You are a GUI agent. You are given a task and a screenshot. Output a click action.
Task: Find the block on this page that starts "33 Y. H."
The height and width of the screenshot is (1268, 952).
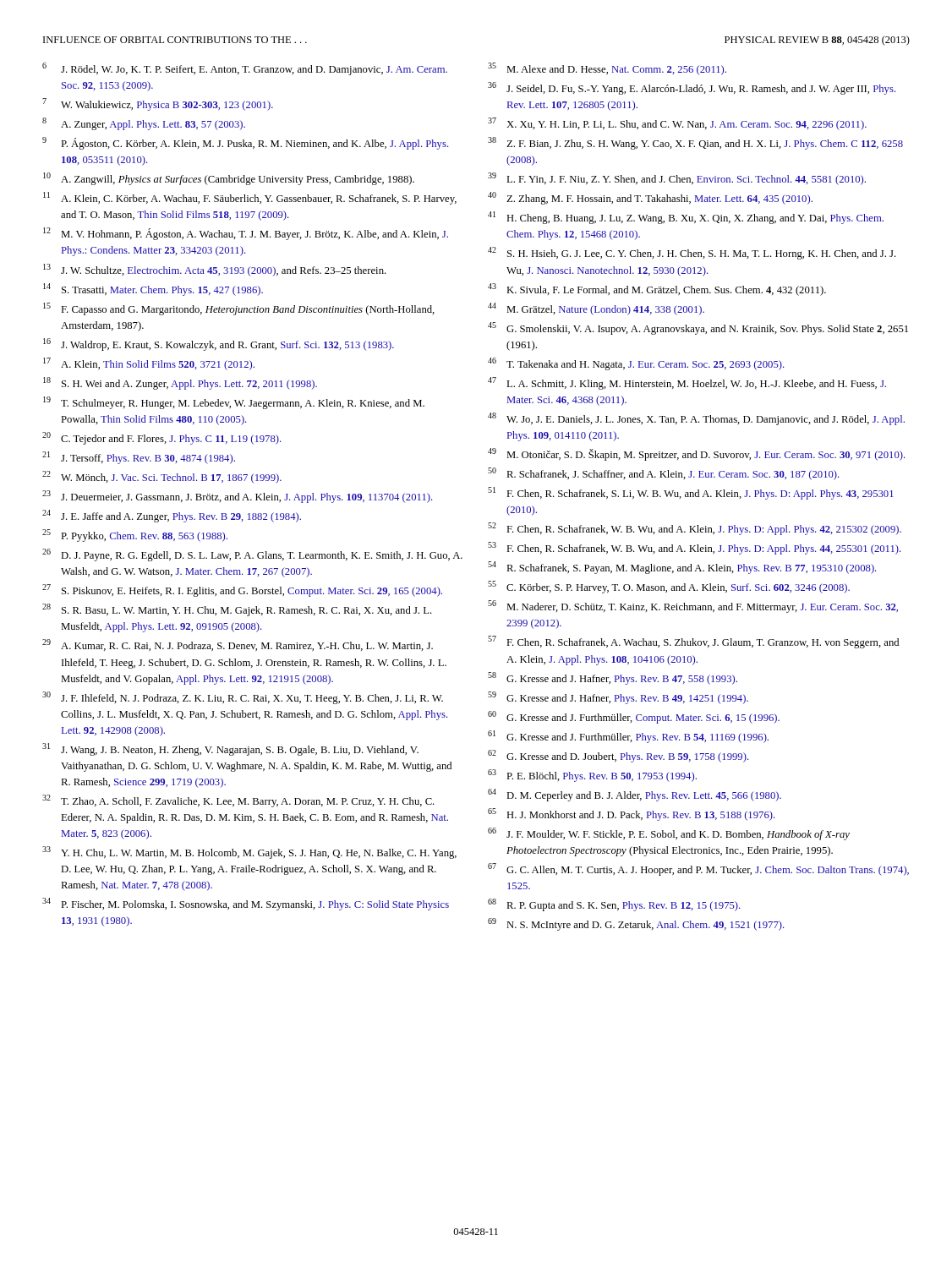coord(253,870)
